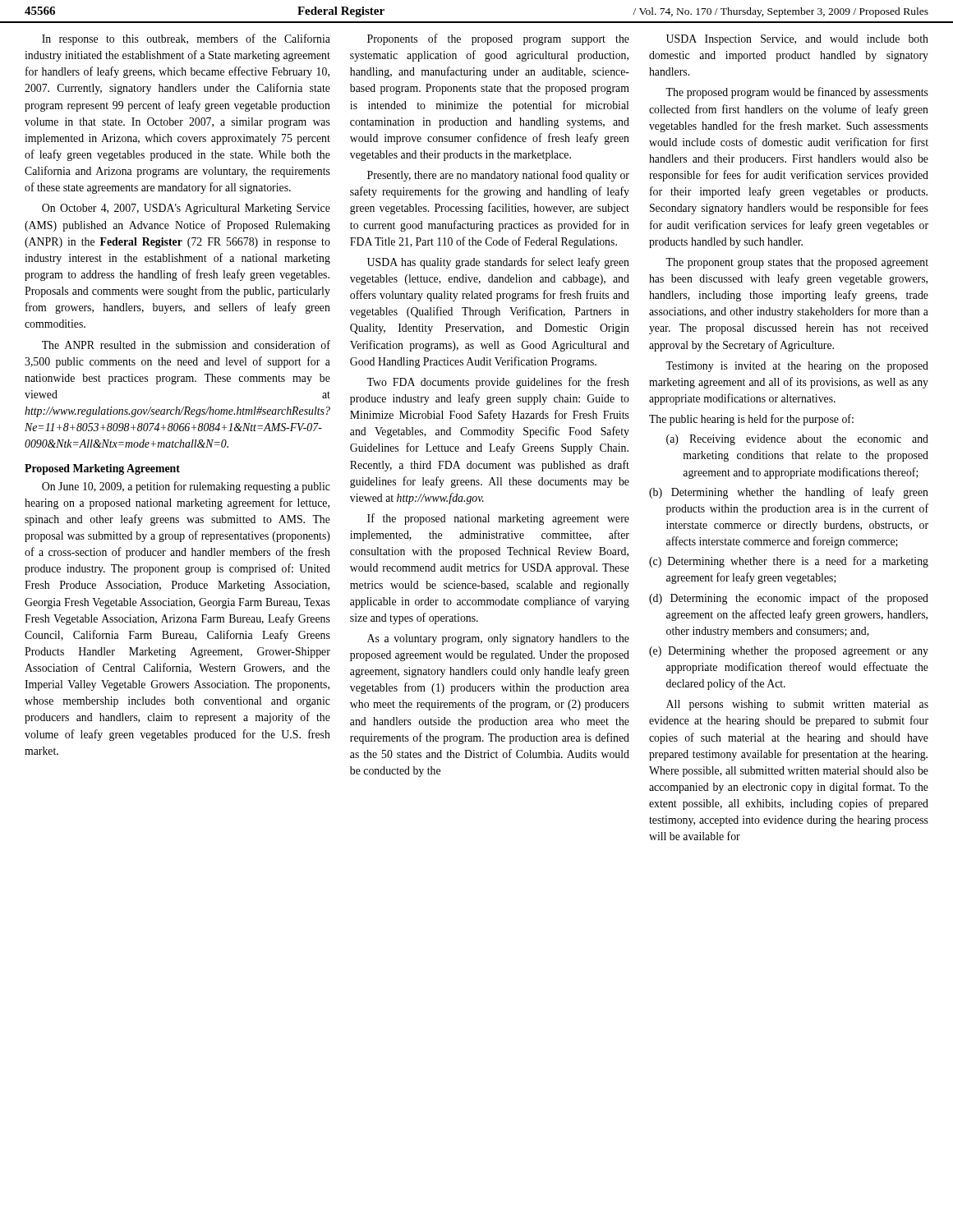
Task: Point to the block beginning "Two FDA documents provide guidelines"
Action: (490, 441)
